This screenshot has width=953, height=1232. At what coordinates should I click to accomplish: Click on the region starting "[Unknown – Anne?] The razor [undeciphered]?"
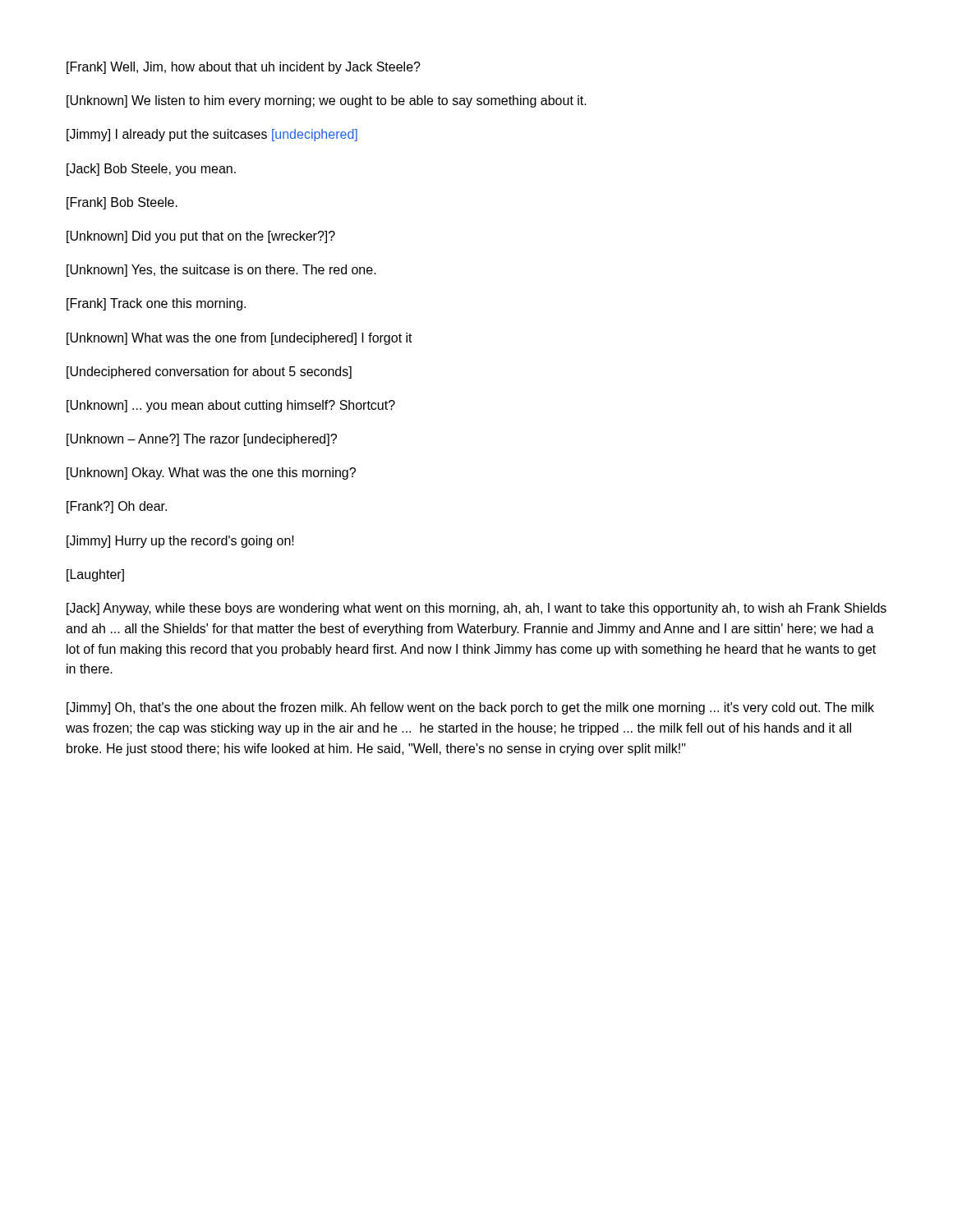click(202, 439)
